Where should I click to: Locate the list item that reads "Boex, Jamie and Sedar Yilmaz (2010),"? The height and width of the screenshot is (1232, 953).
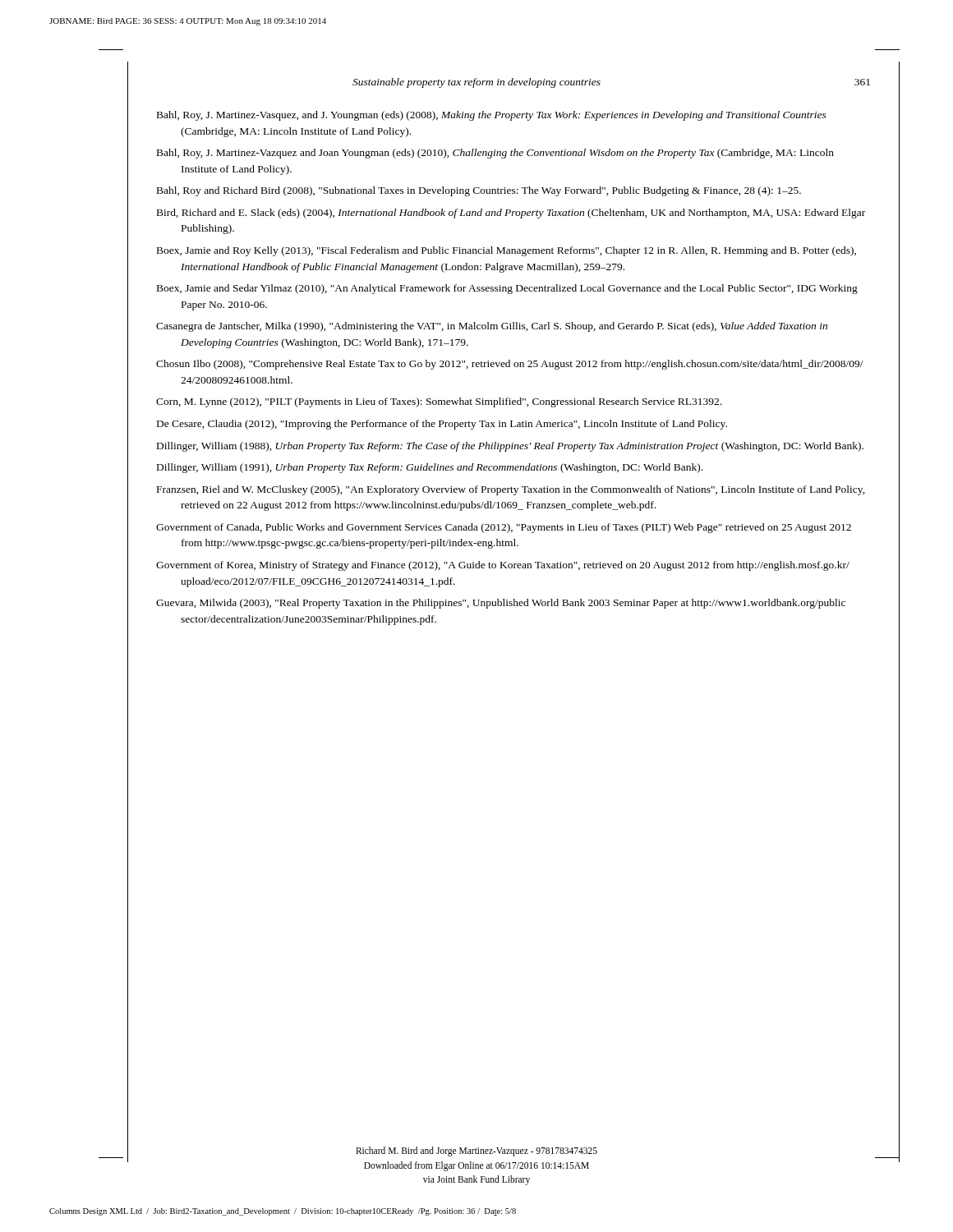click(507, 296)
